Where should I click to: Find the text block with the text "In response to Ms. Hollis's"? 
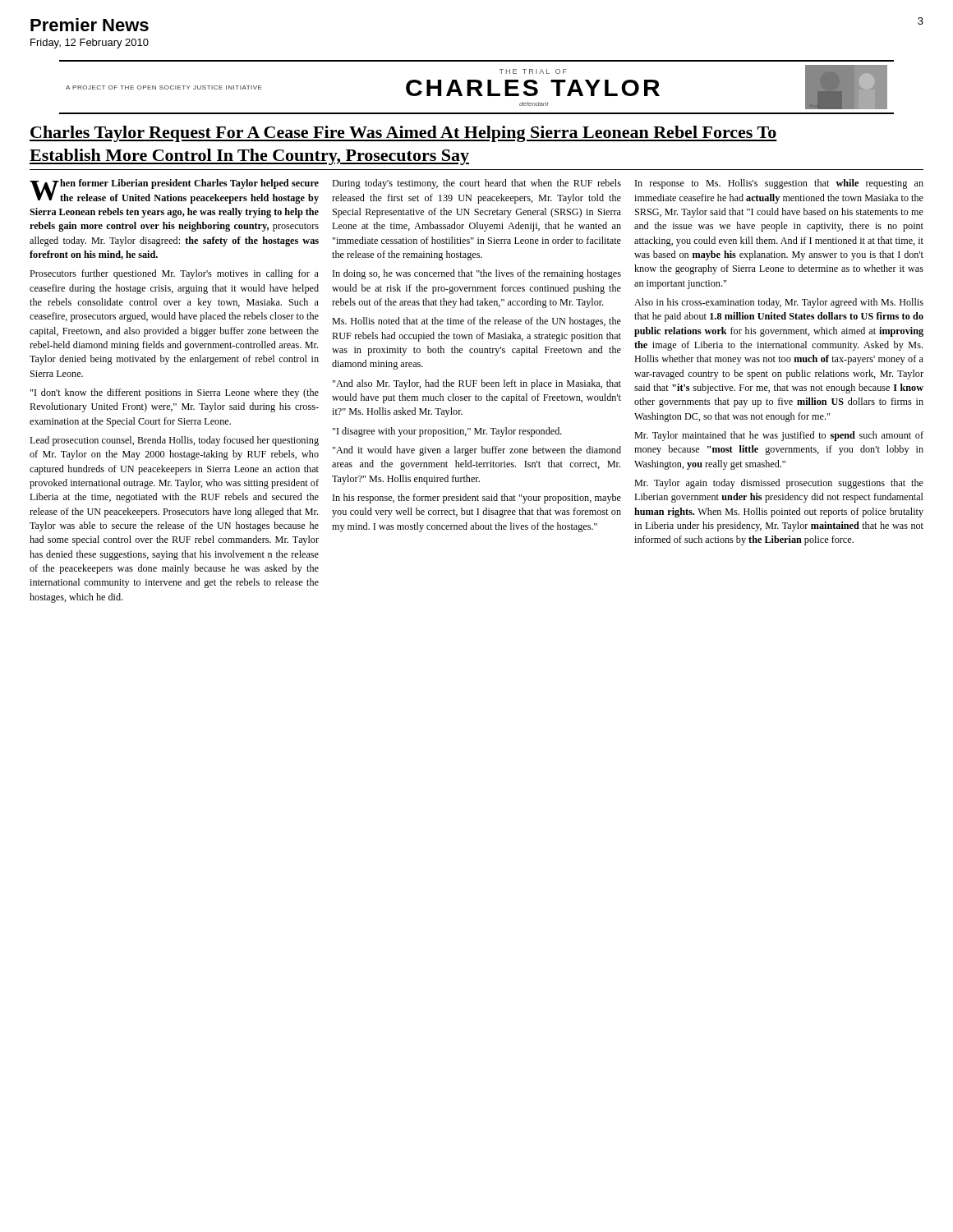coord(779,233)
